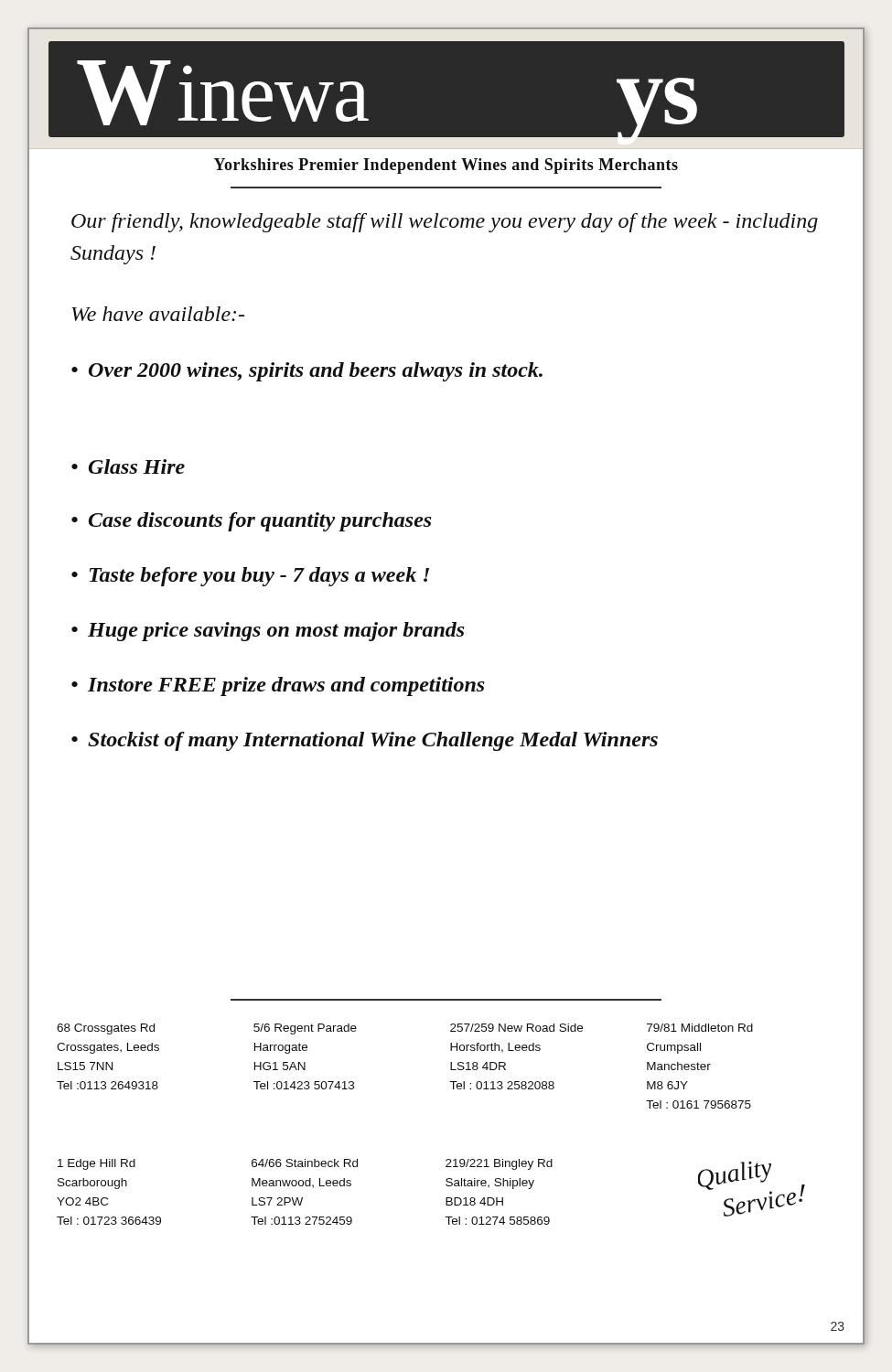The image size is (892, 1372).
Task: Find the block on this page that starts "1 Edge Hill Rd"
Action: pos(109,1192)
